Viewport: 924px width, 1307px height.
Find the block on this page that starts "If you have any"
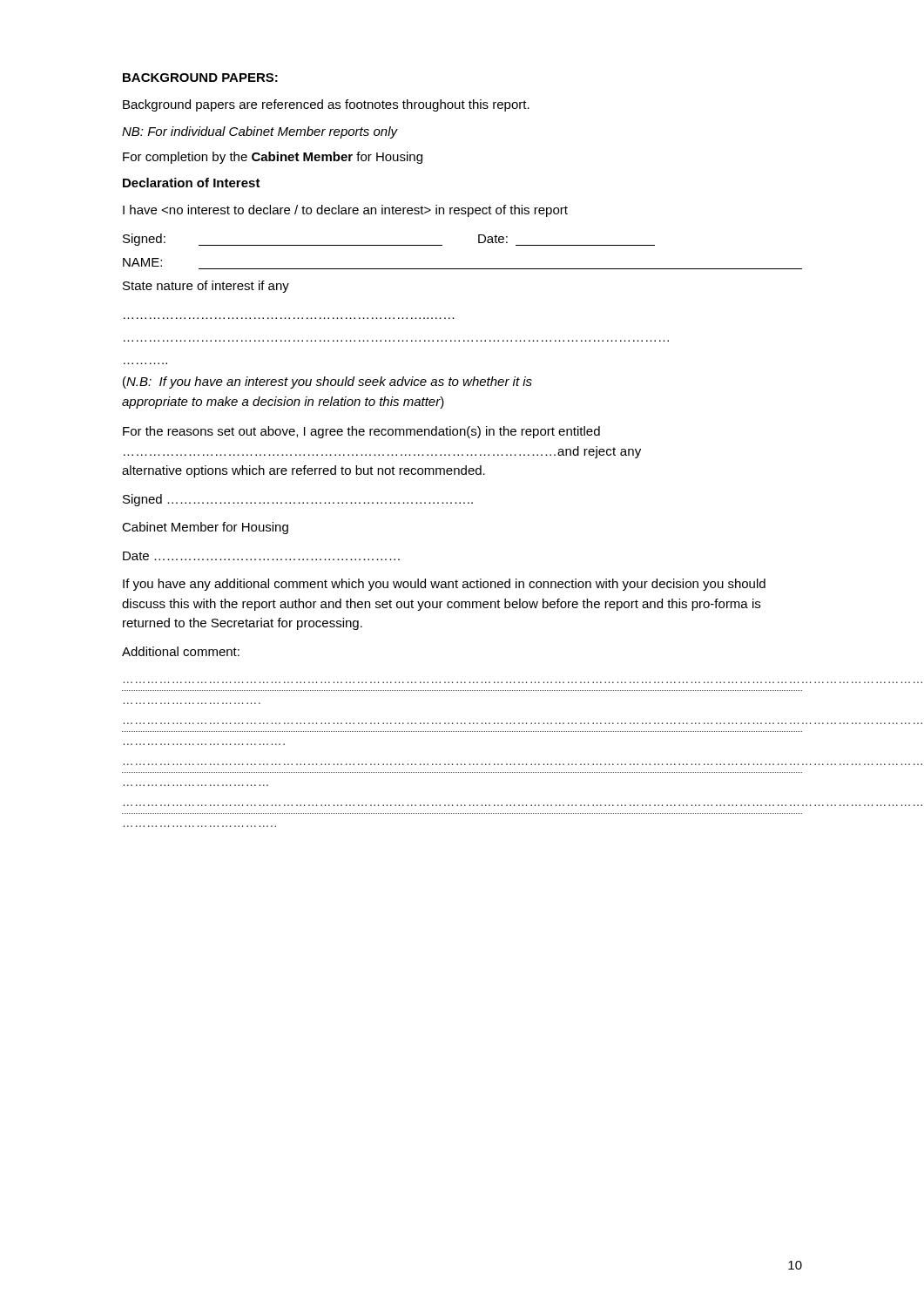click(444, 603)
